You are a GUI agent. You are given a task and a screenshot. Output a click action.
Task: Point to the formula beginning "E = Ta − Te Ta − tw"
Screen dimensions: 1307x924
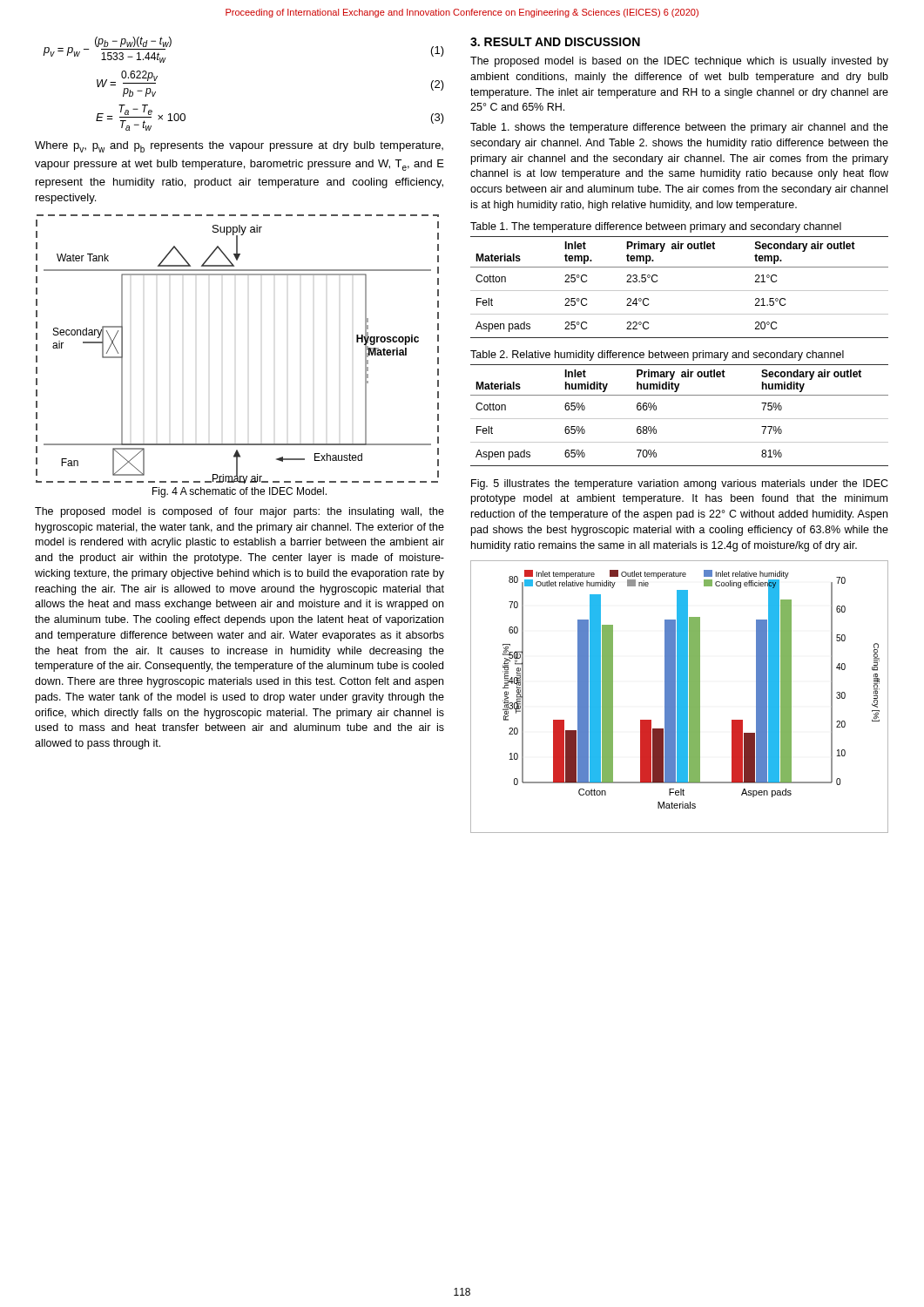point(135,117)
